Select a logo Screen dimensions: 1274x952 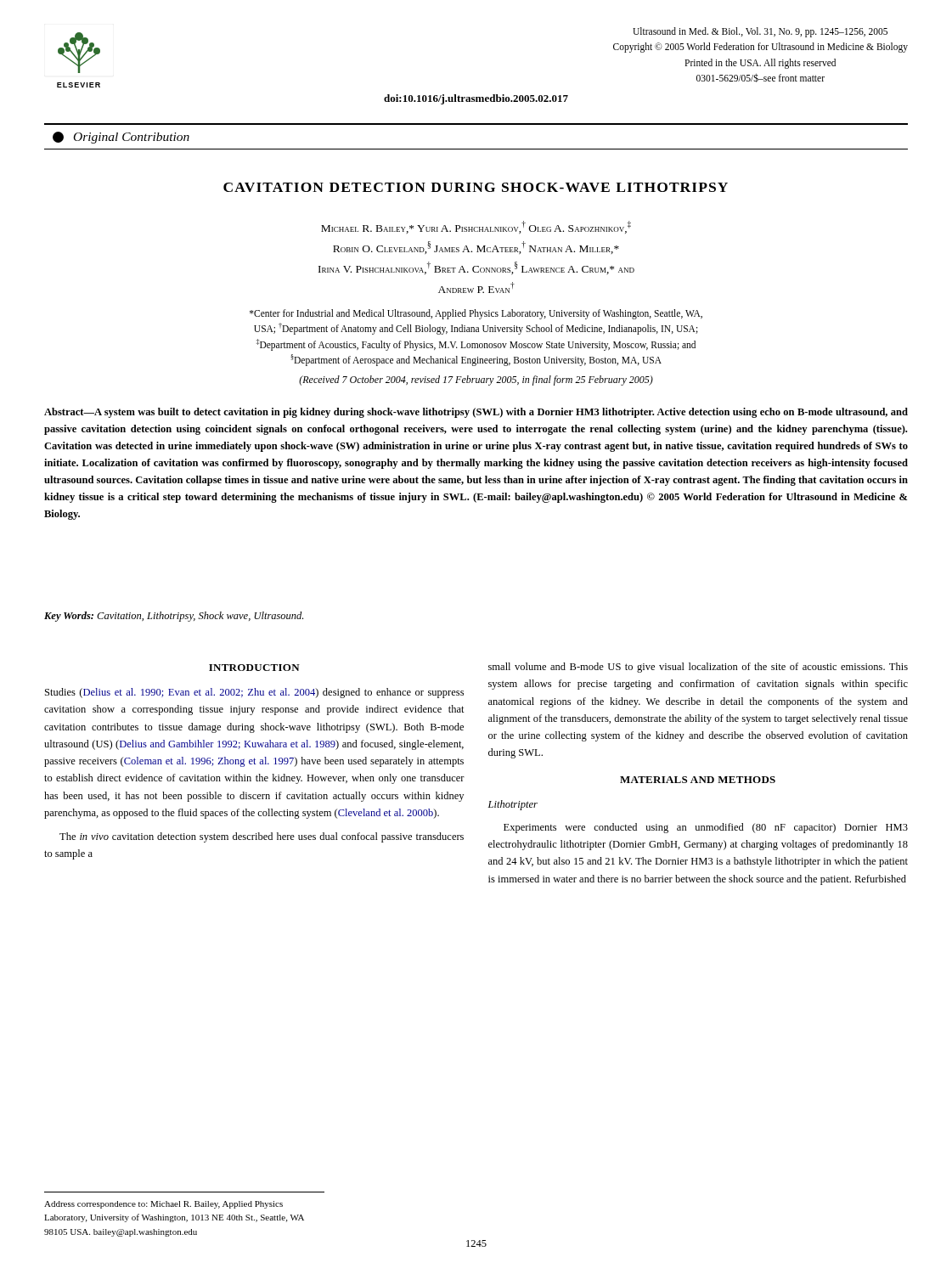79,59
